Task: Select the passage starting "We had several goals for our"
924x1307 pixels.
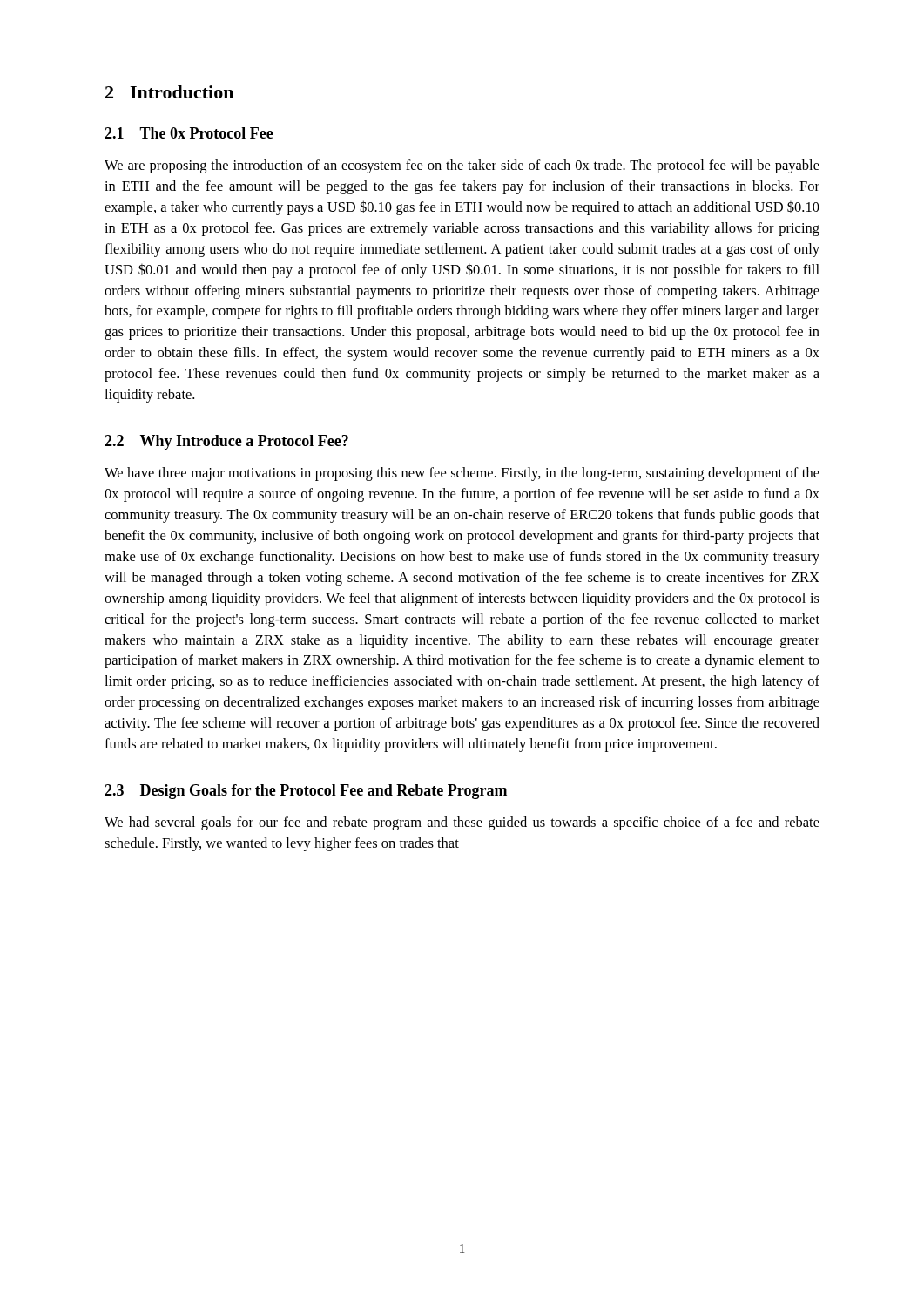Action: pos(462,833)
